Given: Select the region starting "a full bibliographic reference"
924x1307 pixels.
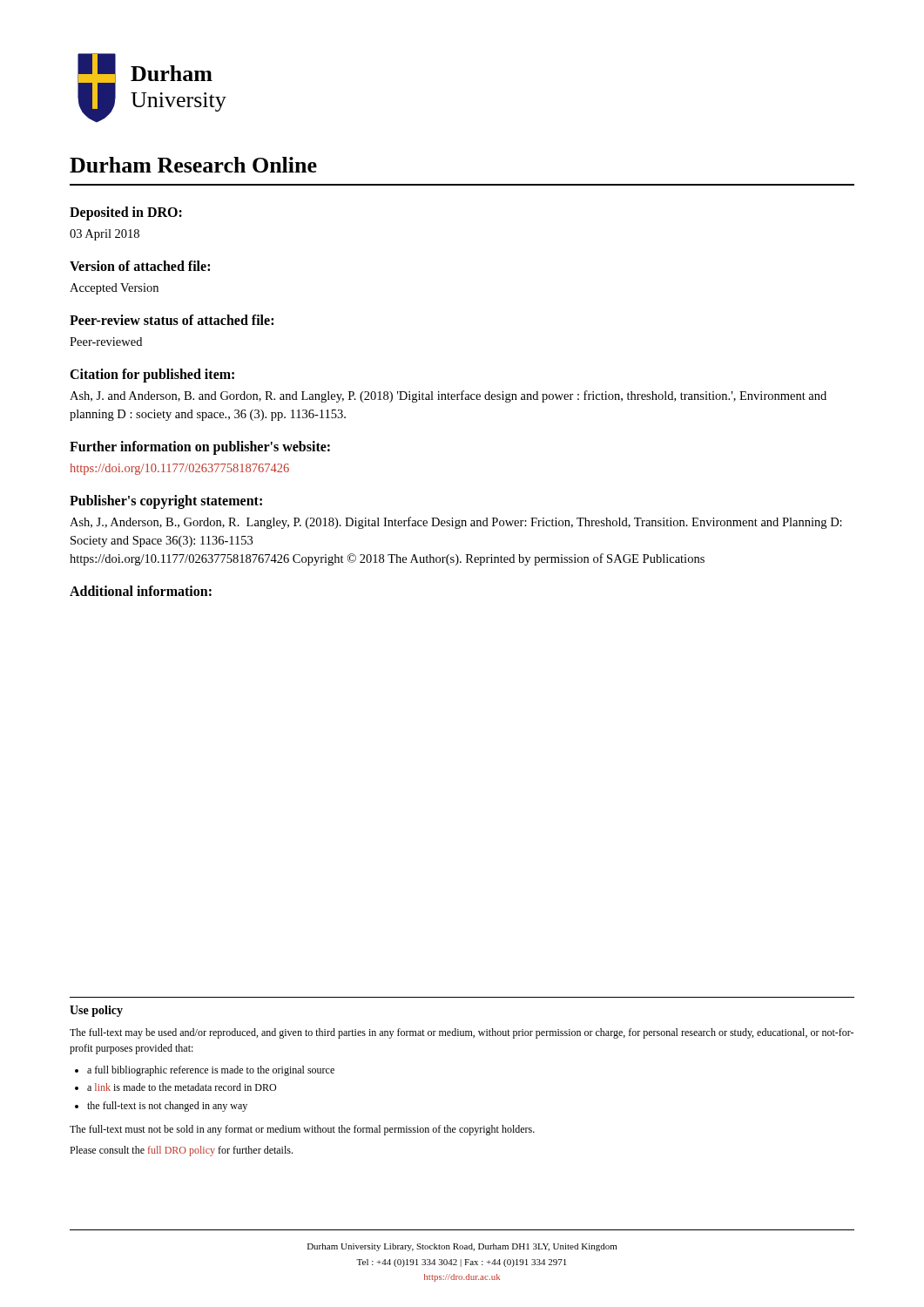Looking at the screenshot, I should click(x=211, y=1070).
